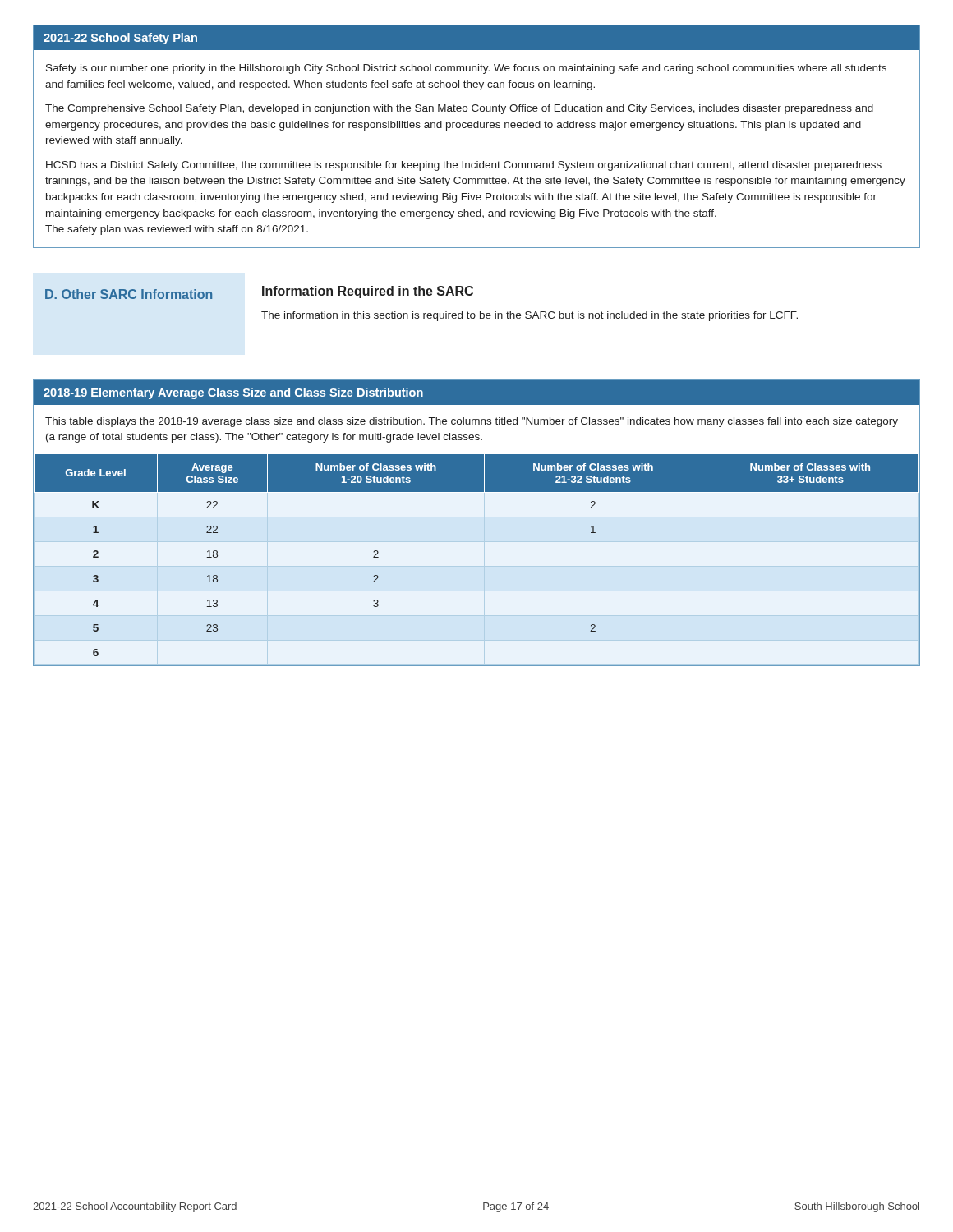Select the element starting "2021-22 School Safety Plan"
The width and height of the screenshot is (953, 1232).
pos(476,136)
